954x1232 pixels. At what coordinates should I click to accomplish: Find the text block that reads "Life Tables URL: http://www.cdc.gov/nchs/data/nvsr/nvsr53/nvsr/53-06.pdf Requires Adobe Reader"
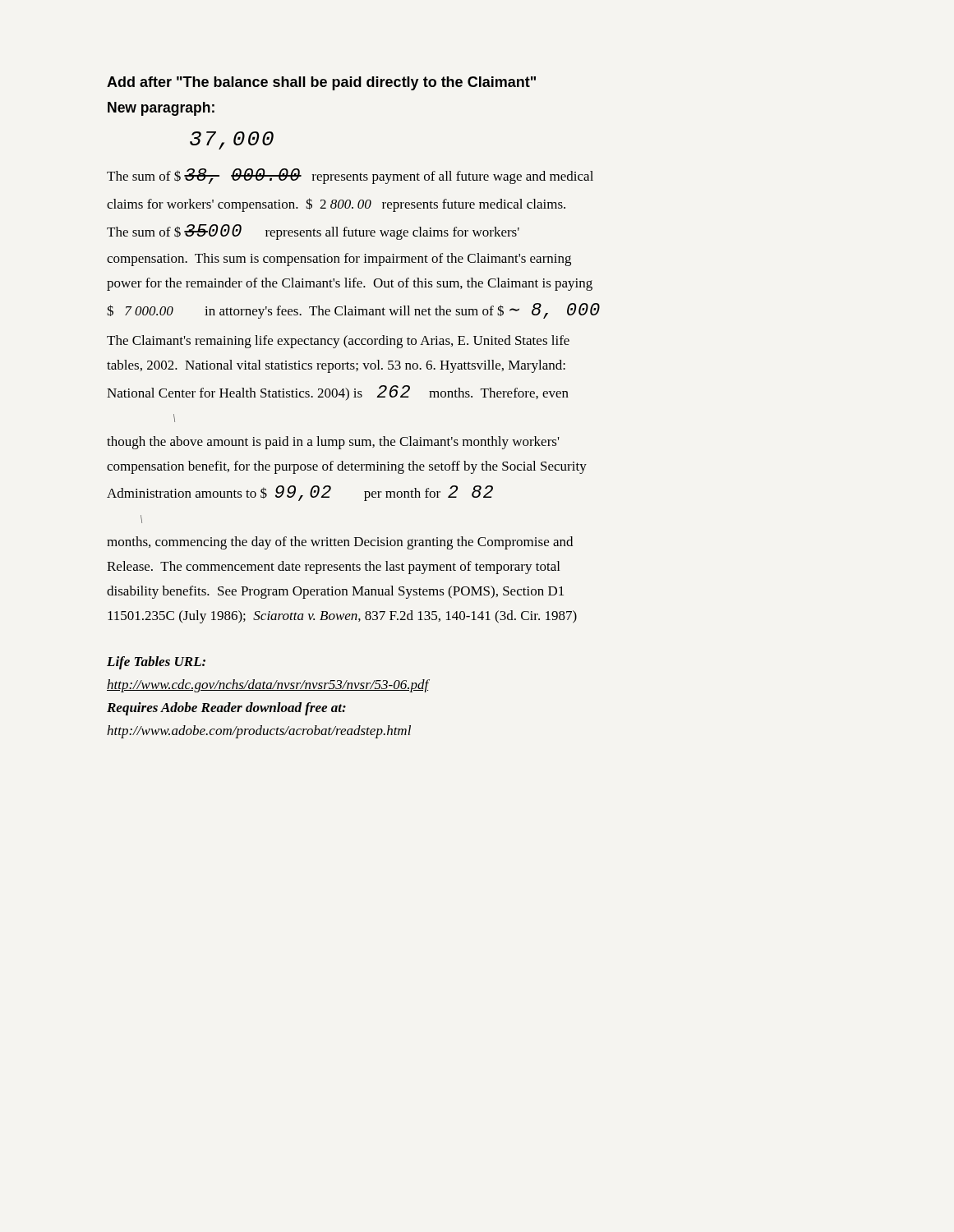(x=156, y=663)
